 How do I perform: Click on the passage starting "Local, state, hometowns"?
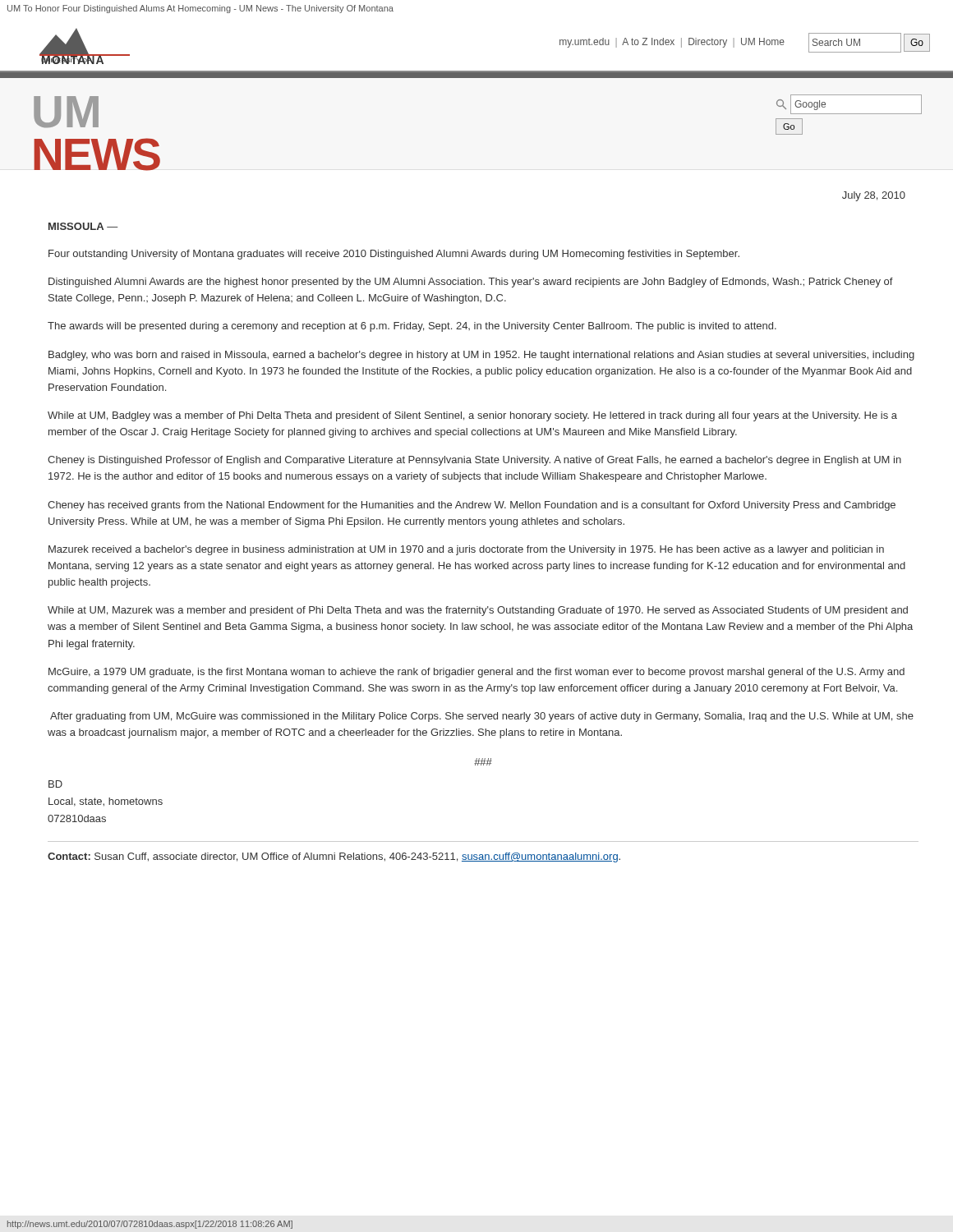pos(105,801)
